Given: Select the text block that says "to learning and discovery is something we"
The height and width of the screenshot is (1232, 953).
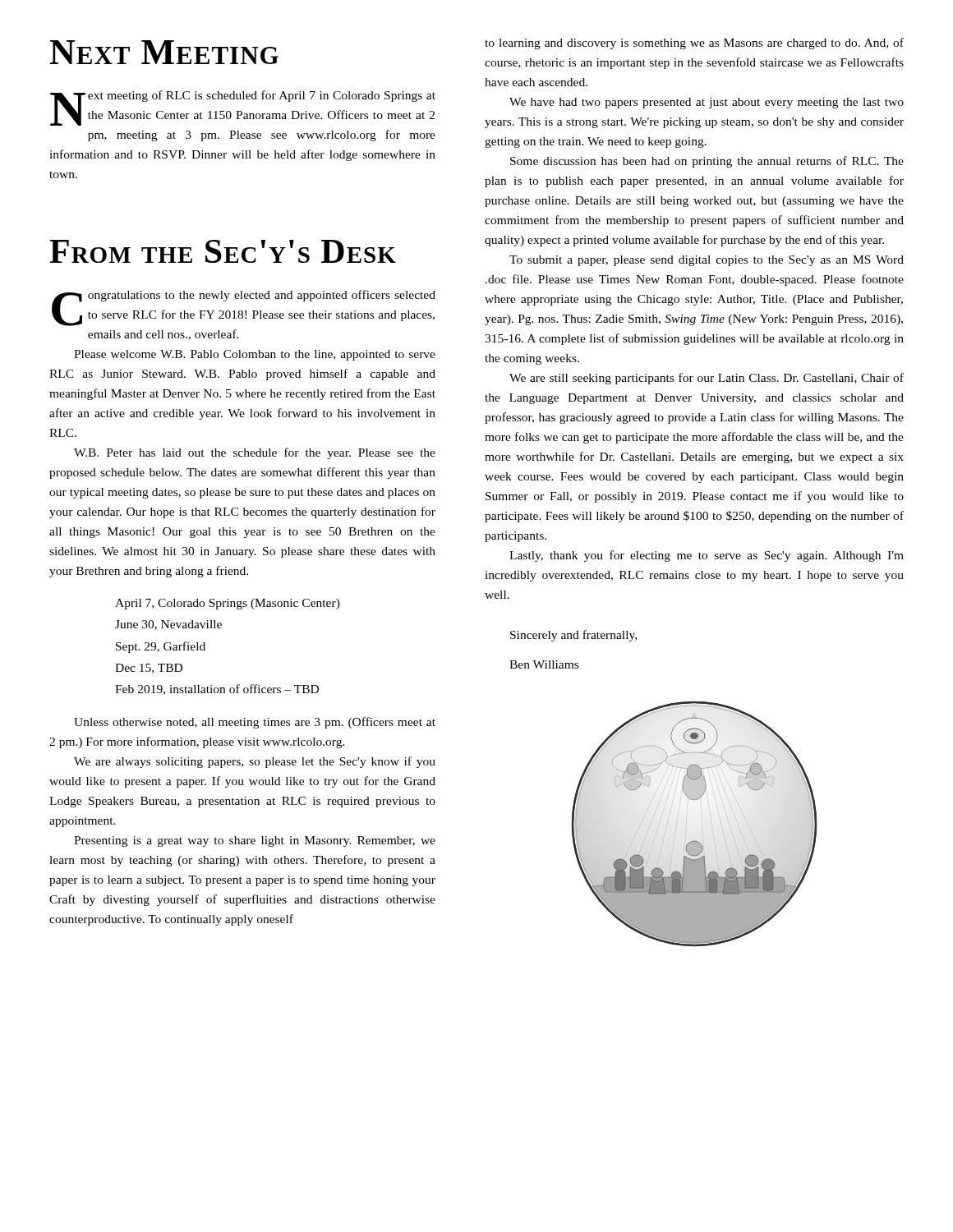Looking at the screenshot, I should [x=694, y=319].
